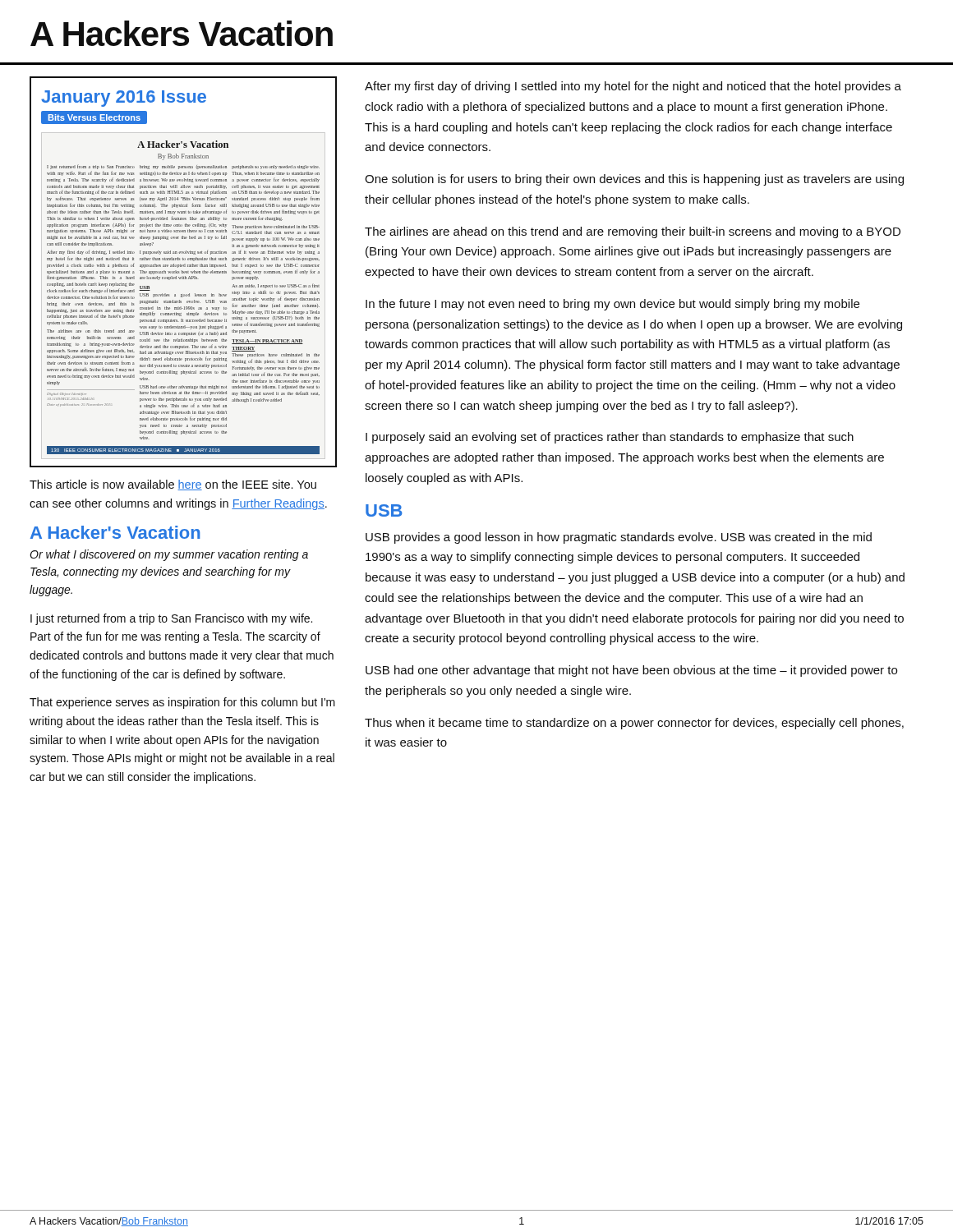Locate the text block with the text "USB provides a good lesson in"

tap(635, 587)
